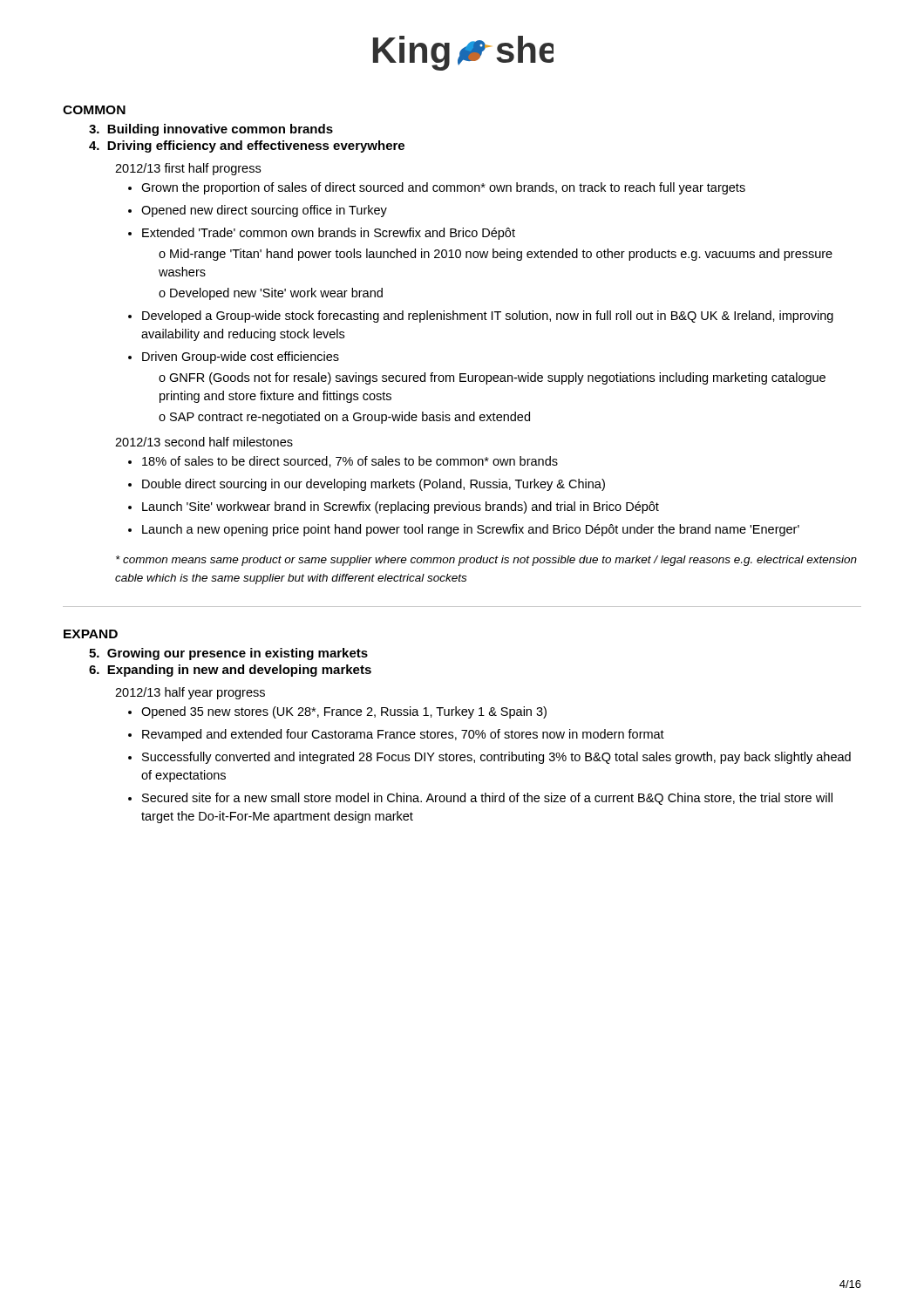The image size is (924, 1308).
Task: Where is the passage that starts "18% of sales to be direct sourced, 7%"?
Action: tap(501, 462)
